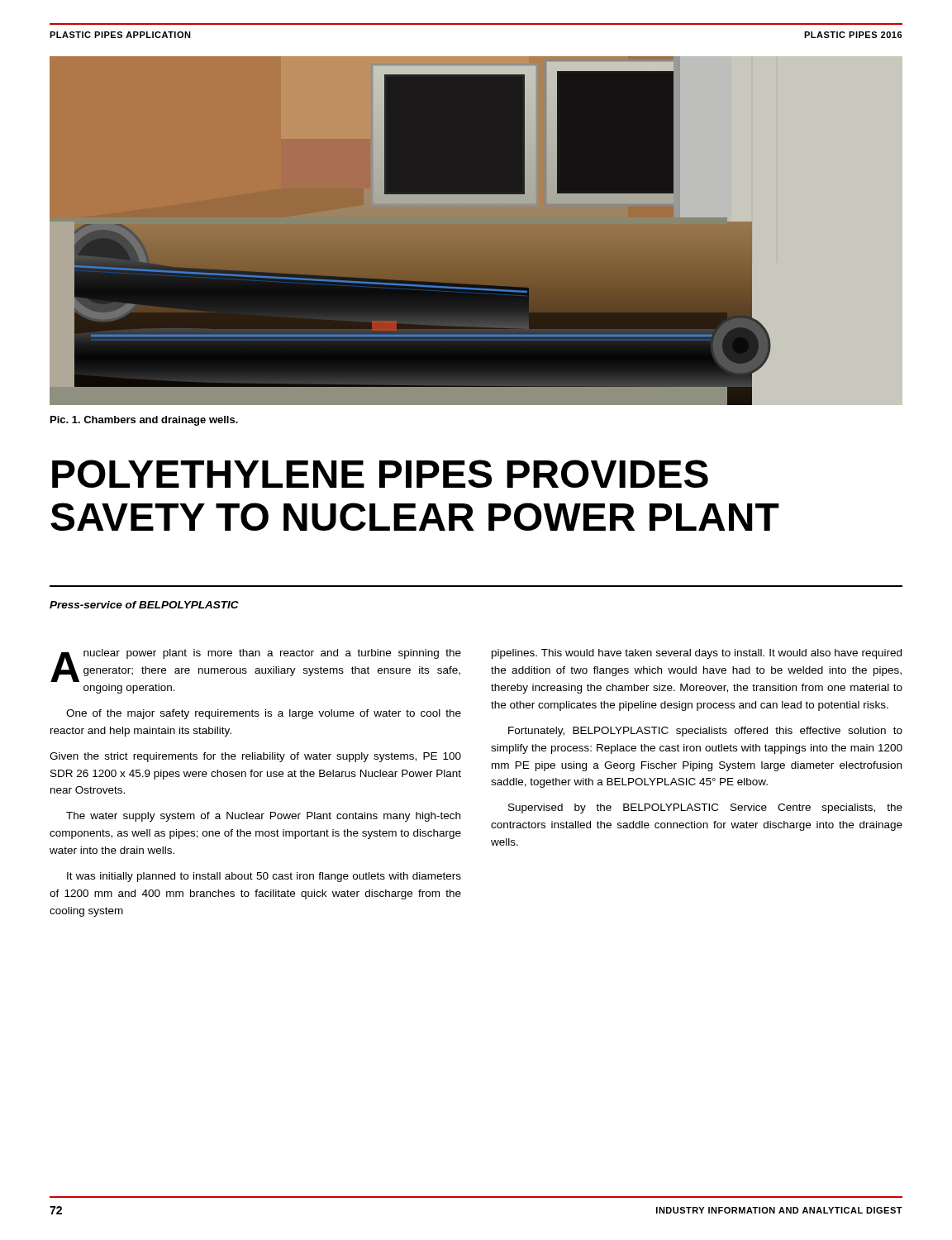Find the text block starting "One of the major safety requirements"
Viewport: 952px width, 1240px height.
tap(255, 721)
